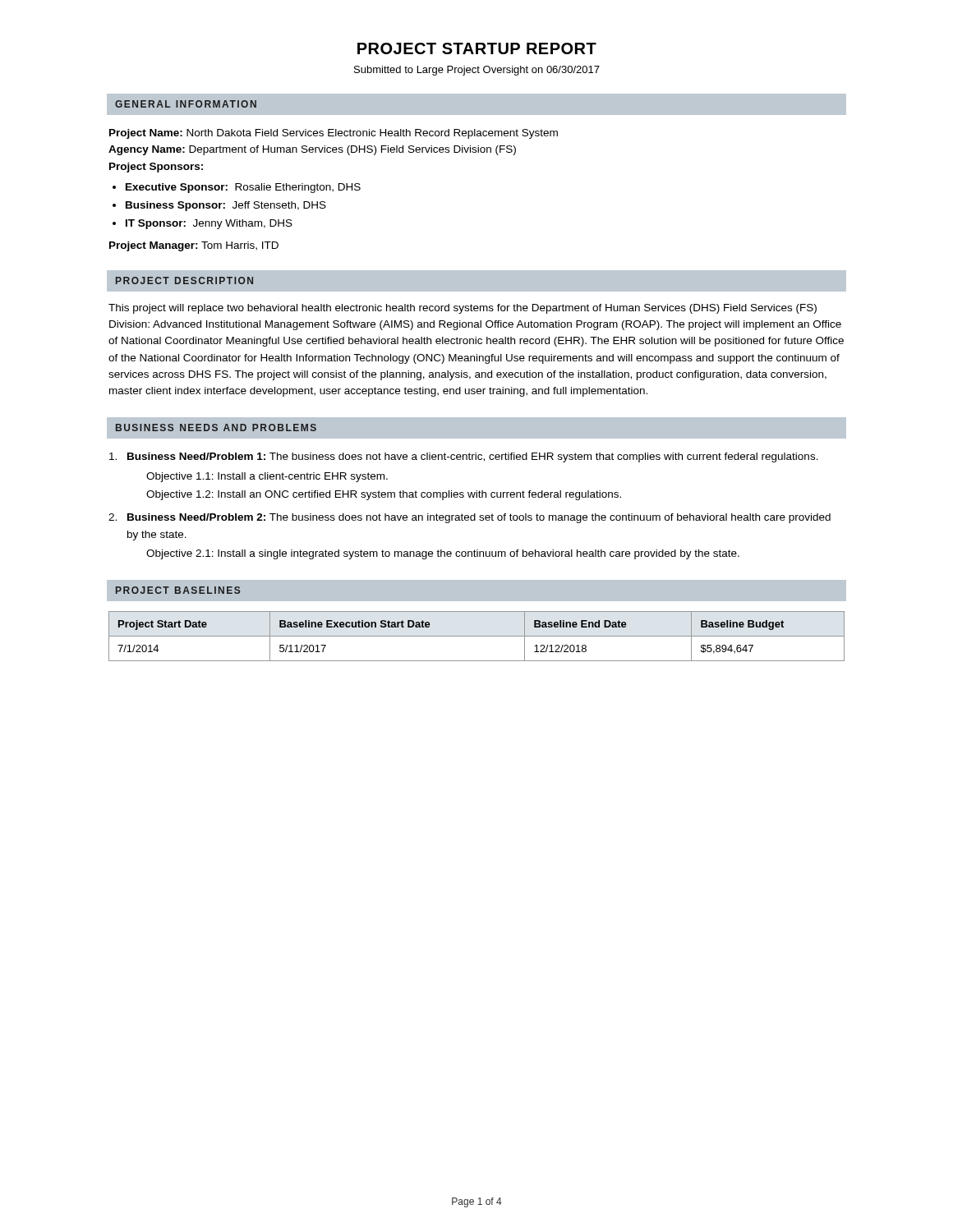Find the region starting "PROJECT STARTUP REPORT"
953x1232 pixels.
pyautogui.click(x=476, y=48)
